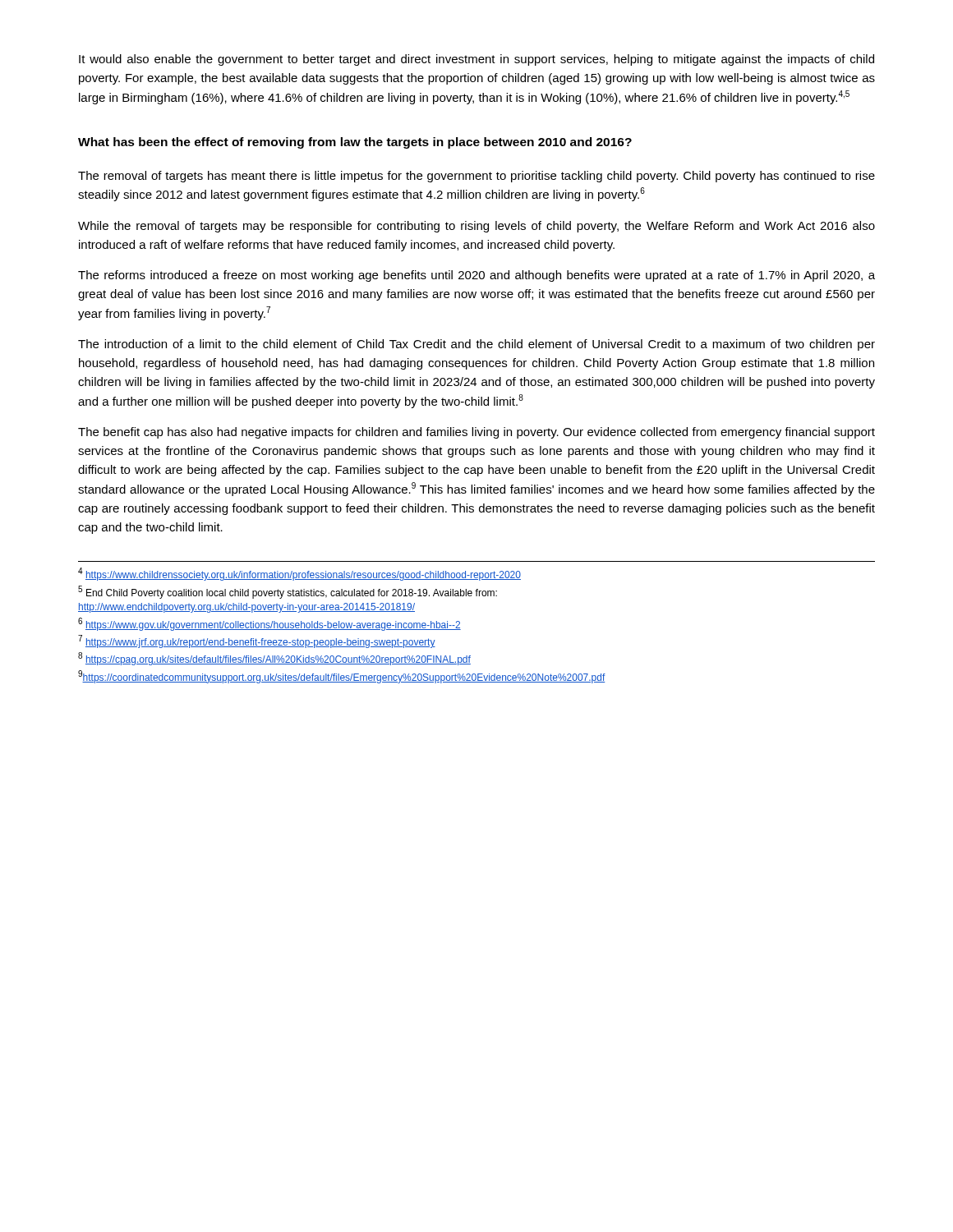Where does it say "6 https://www.gov.uk/government/collections/households-below-average-income-hbai--2"?
953x1232 pixels.
(x=269, y=624)
